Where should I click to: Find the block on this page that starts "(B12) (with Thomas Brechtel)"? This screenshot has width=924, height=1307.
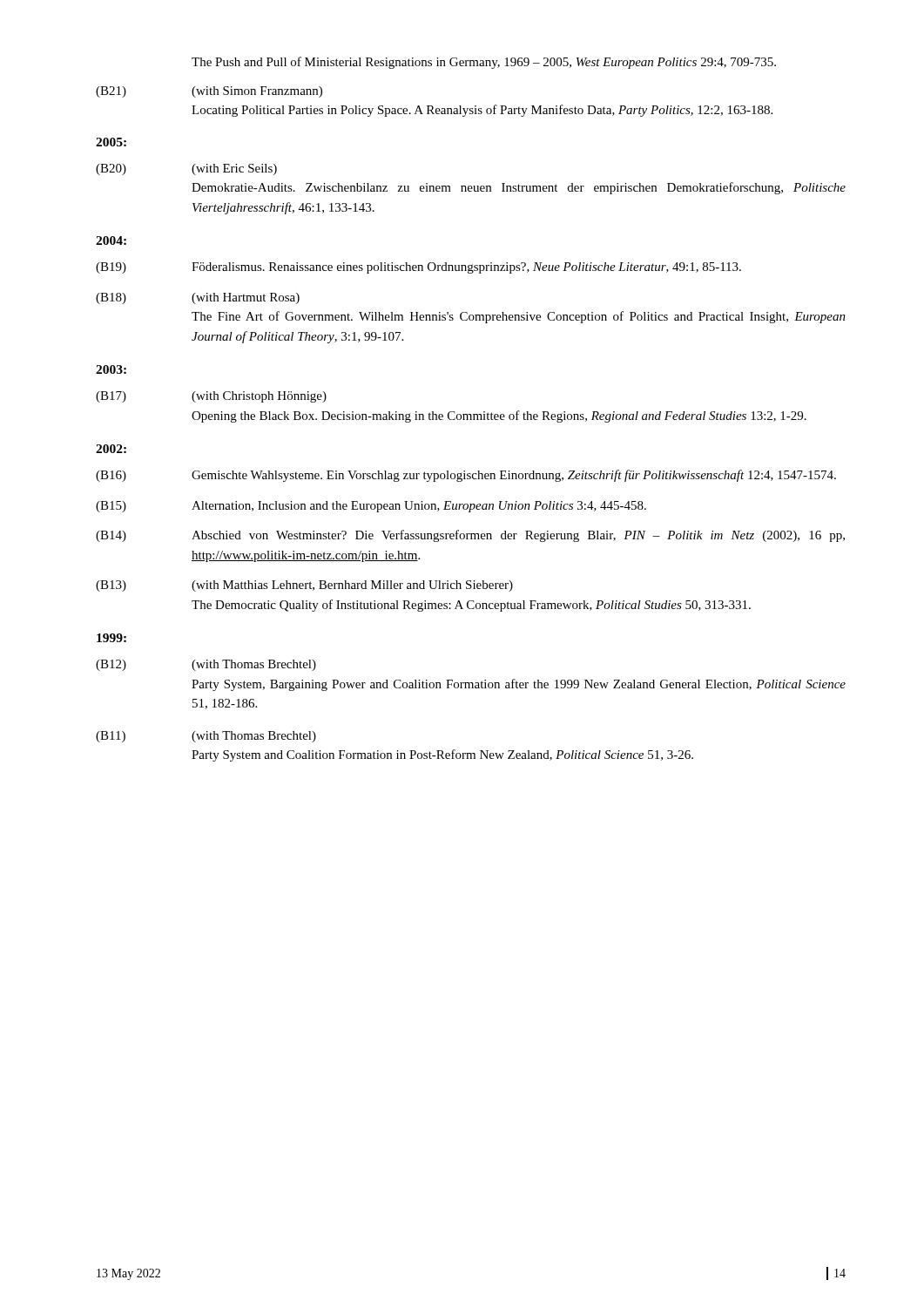pyautogui.click(x=471, y=684)
